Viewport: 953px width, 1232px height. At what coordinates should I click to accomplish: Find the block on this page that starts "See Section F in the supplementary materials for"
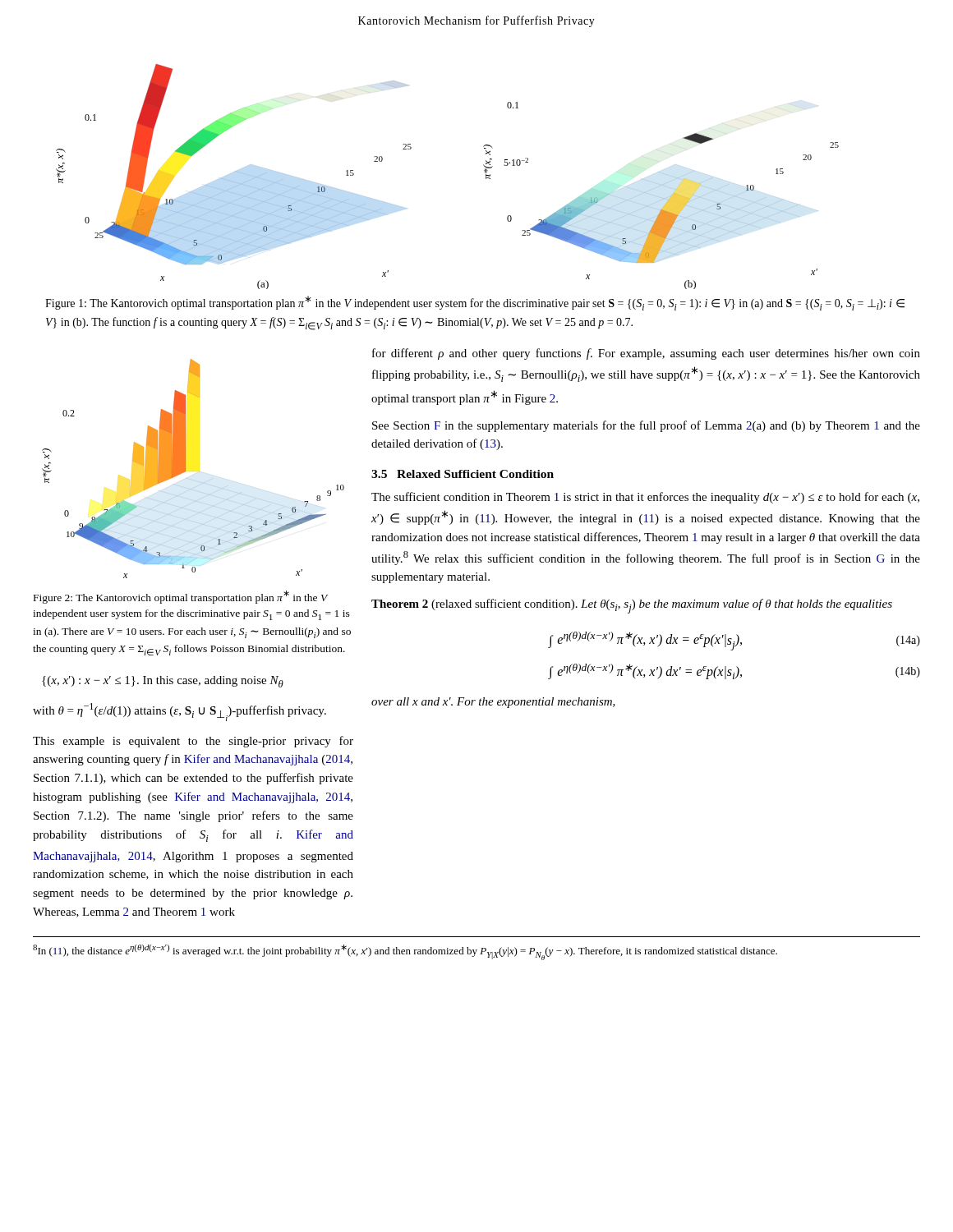pyautogui.click(x=646, y=435)
